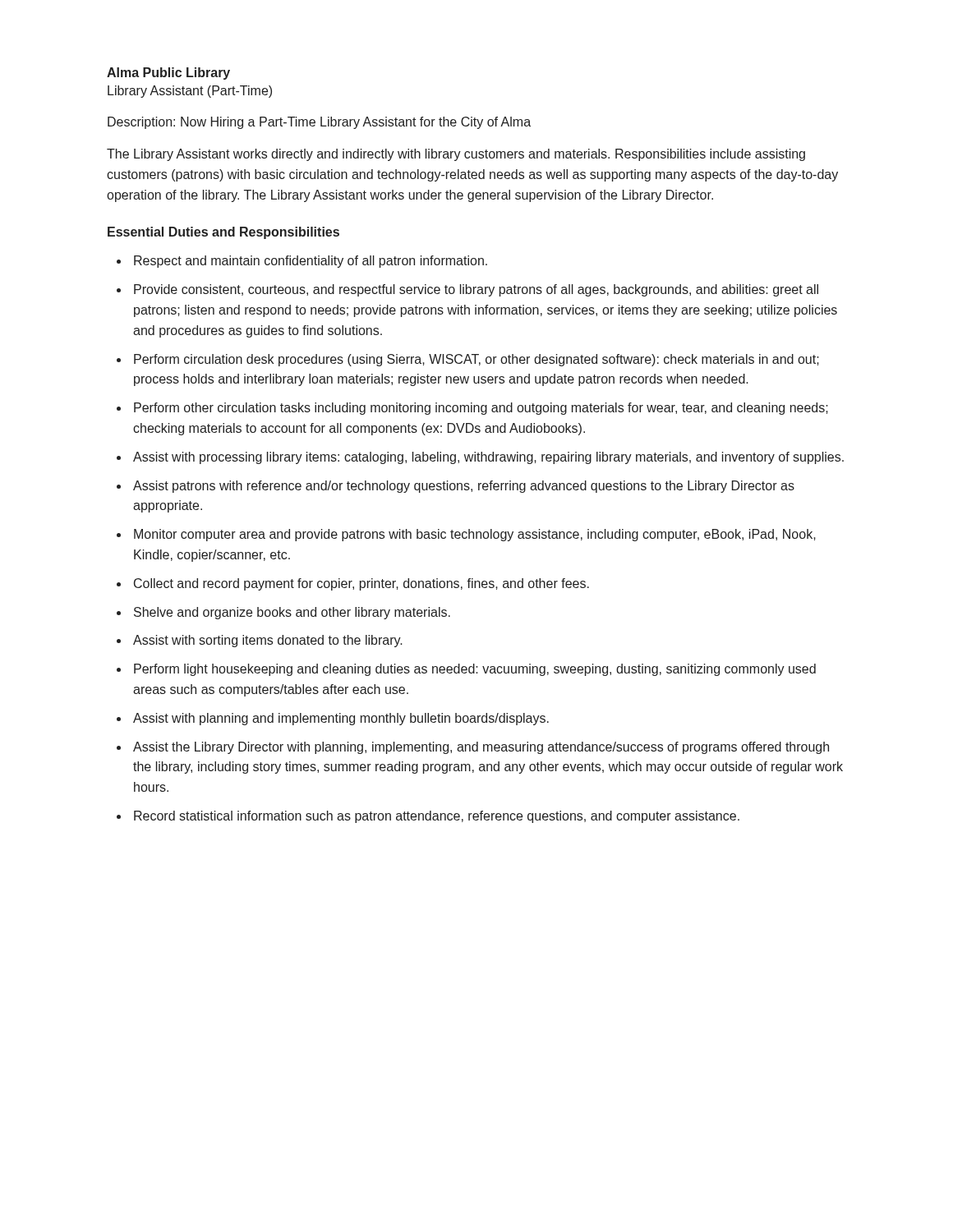
Task: Locate the list item that says "Assist with sorting items donated to"
Action: pos(268,641)
